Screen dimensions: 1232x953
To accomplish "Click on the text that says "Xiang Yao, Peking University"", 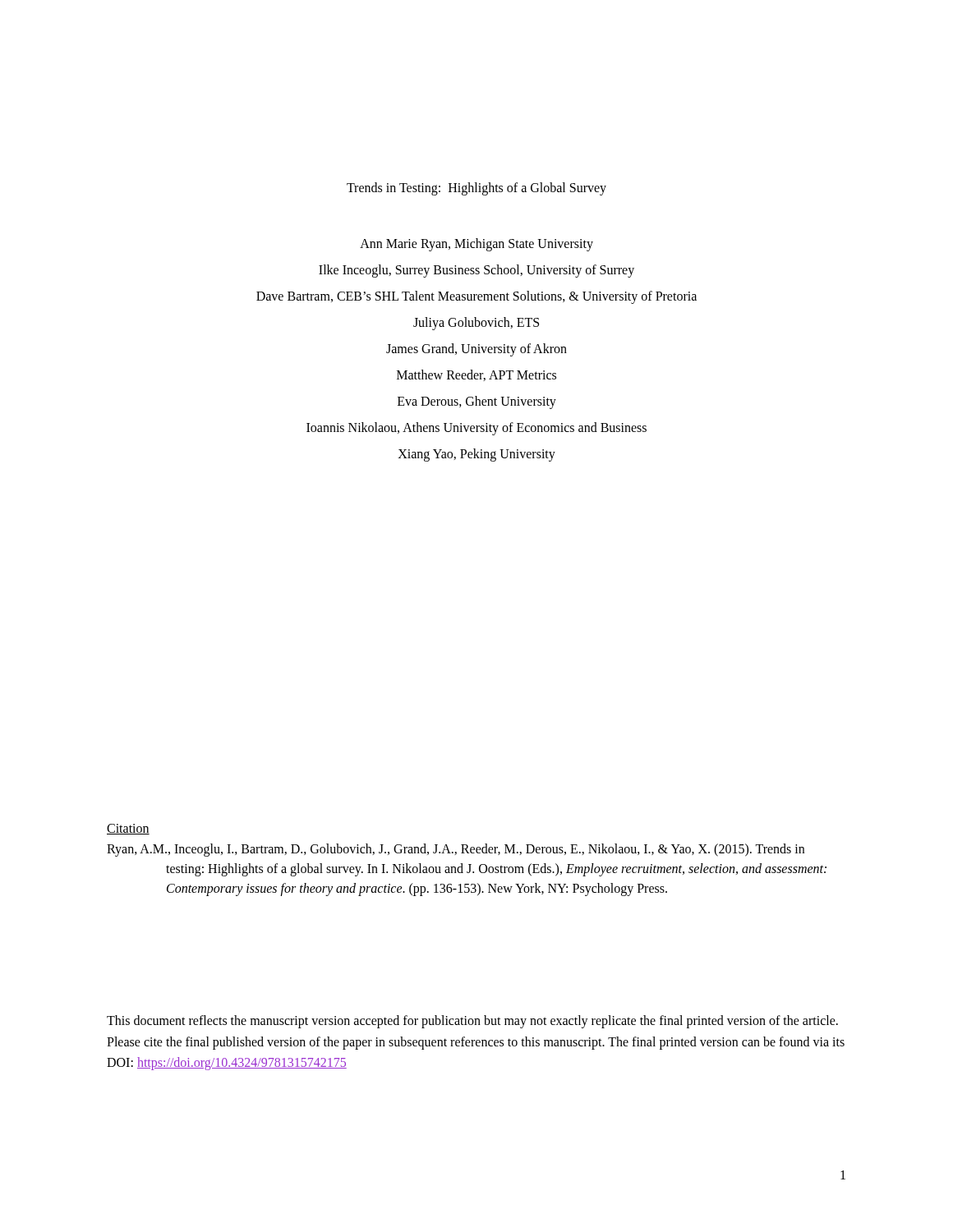I will click(476, 454).
